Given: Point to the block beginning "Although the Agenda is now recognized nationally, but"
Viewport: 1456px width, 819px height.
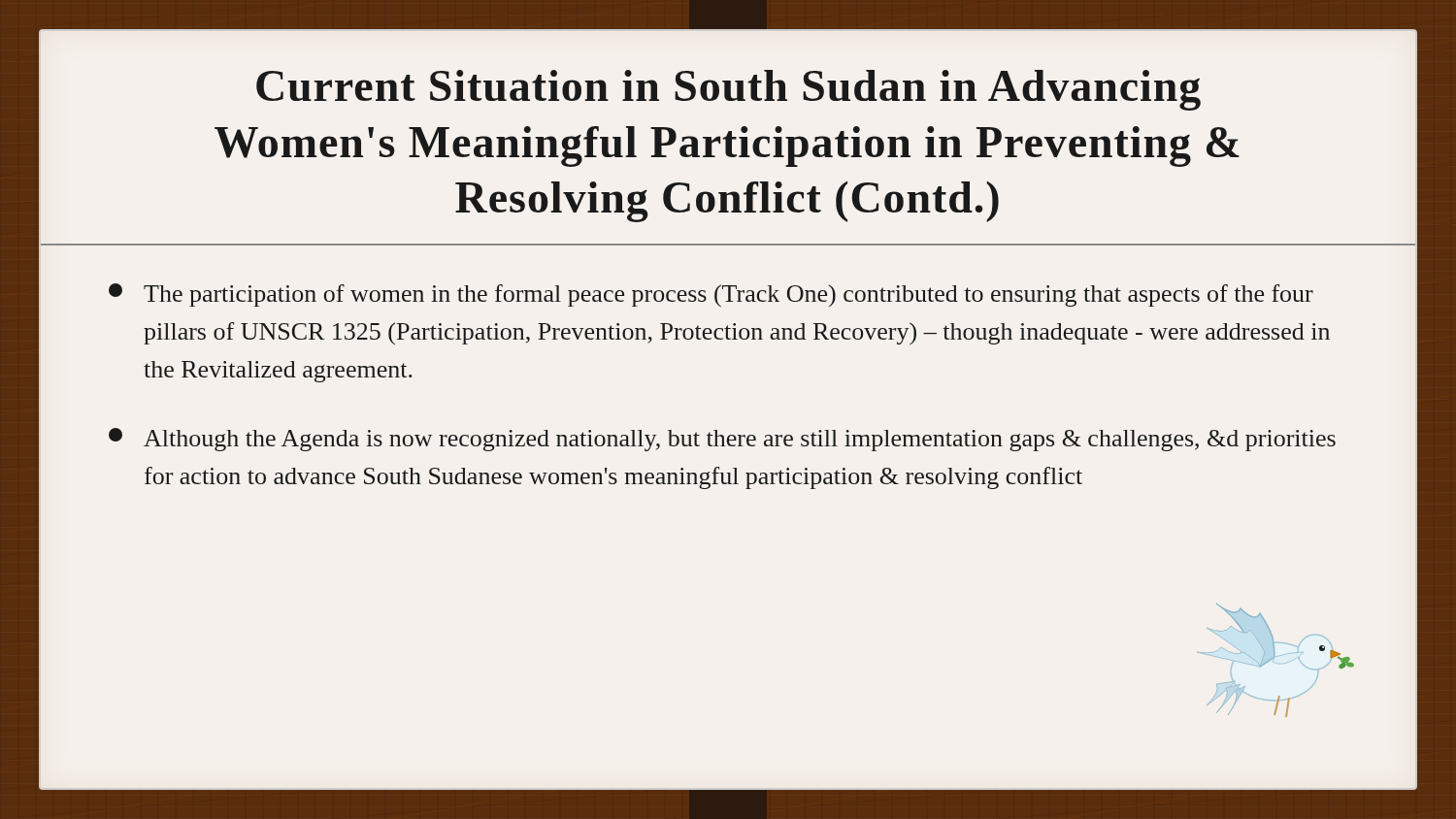Looking at the screenshot, I should [x=728, y=457].
